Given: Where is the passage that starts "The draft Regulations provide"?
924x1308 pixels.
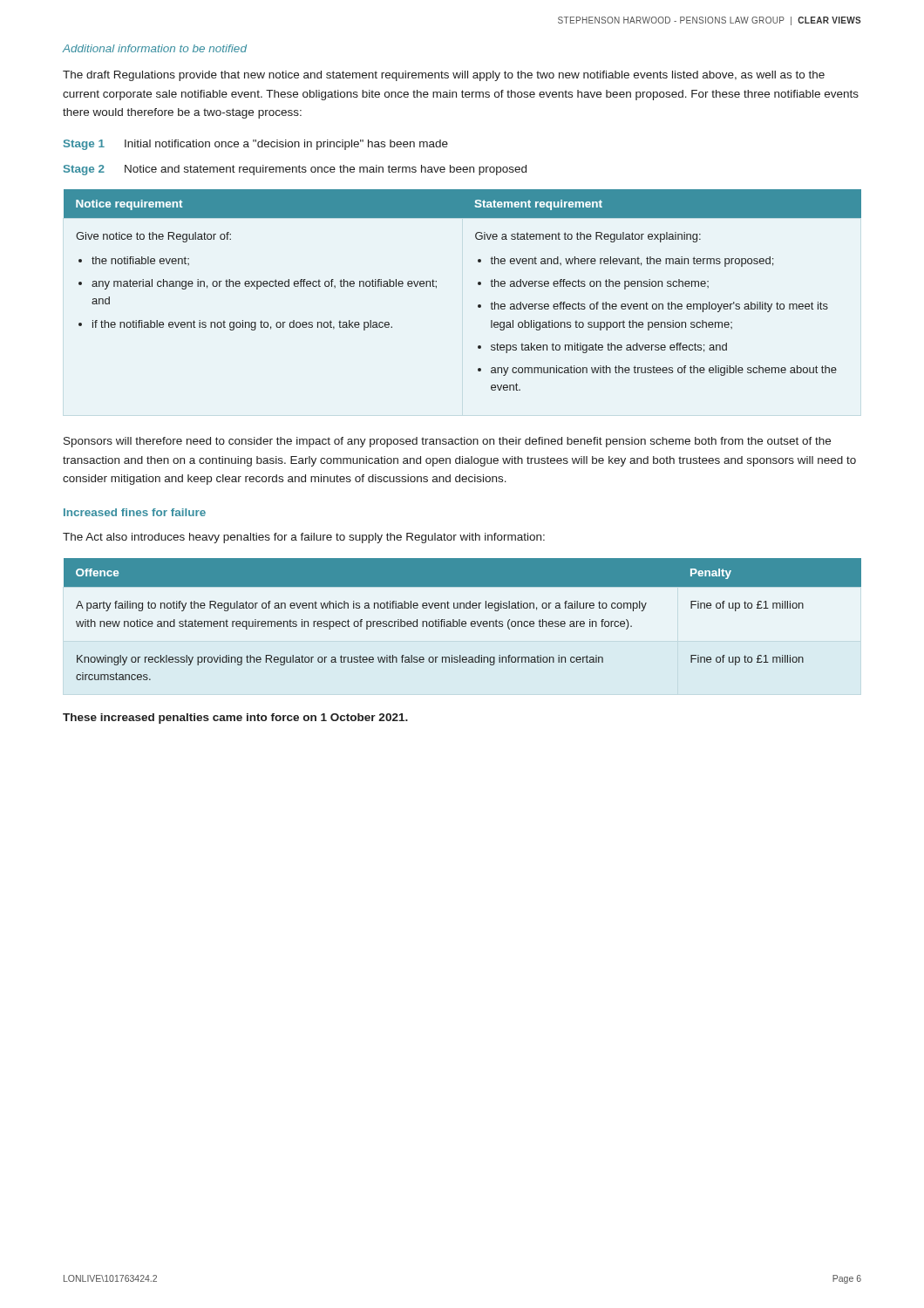Looking at the screenshot, I should [461, 93].
